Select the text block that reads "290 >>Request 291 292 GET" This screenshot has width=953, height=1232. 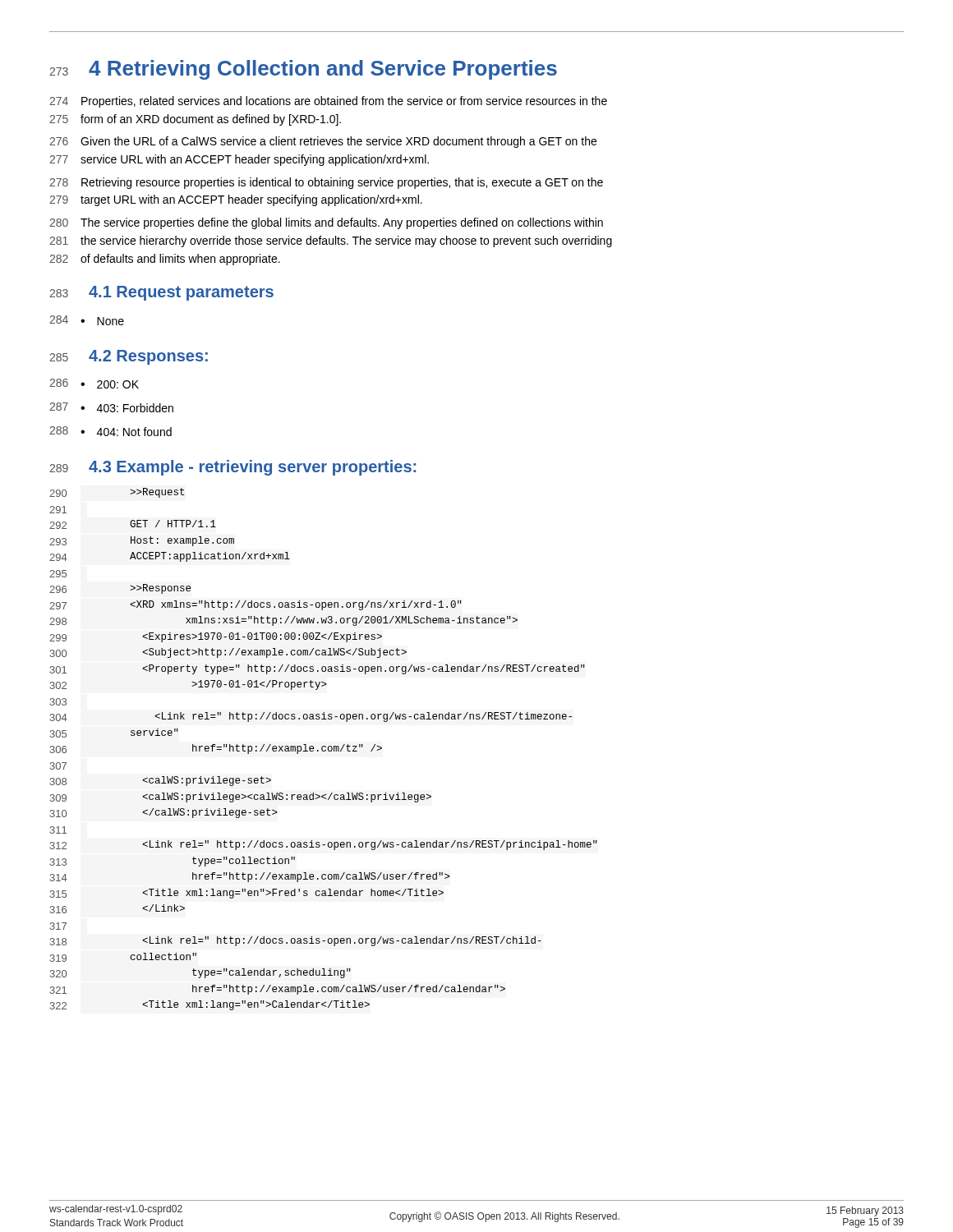click(x=323, y=749)
